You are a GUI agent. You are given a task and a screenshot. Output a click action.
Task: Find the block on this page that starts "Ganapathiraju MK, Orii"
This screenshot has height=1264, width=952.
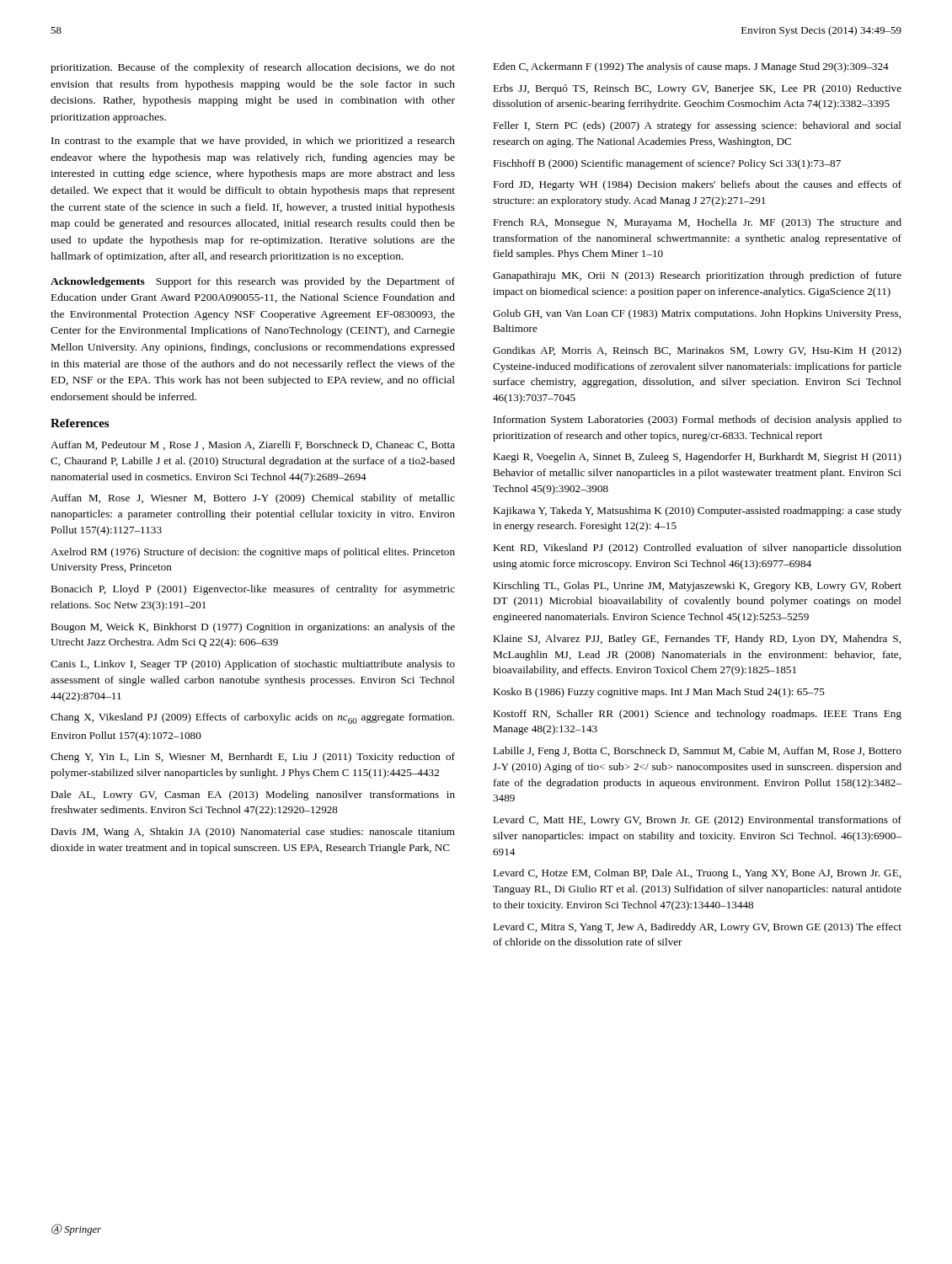click(697, 283)
